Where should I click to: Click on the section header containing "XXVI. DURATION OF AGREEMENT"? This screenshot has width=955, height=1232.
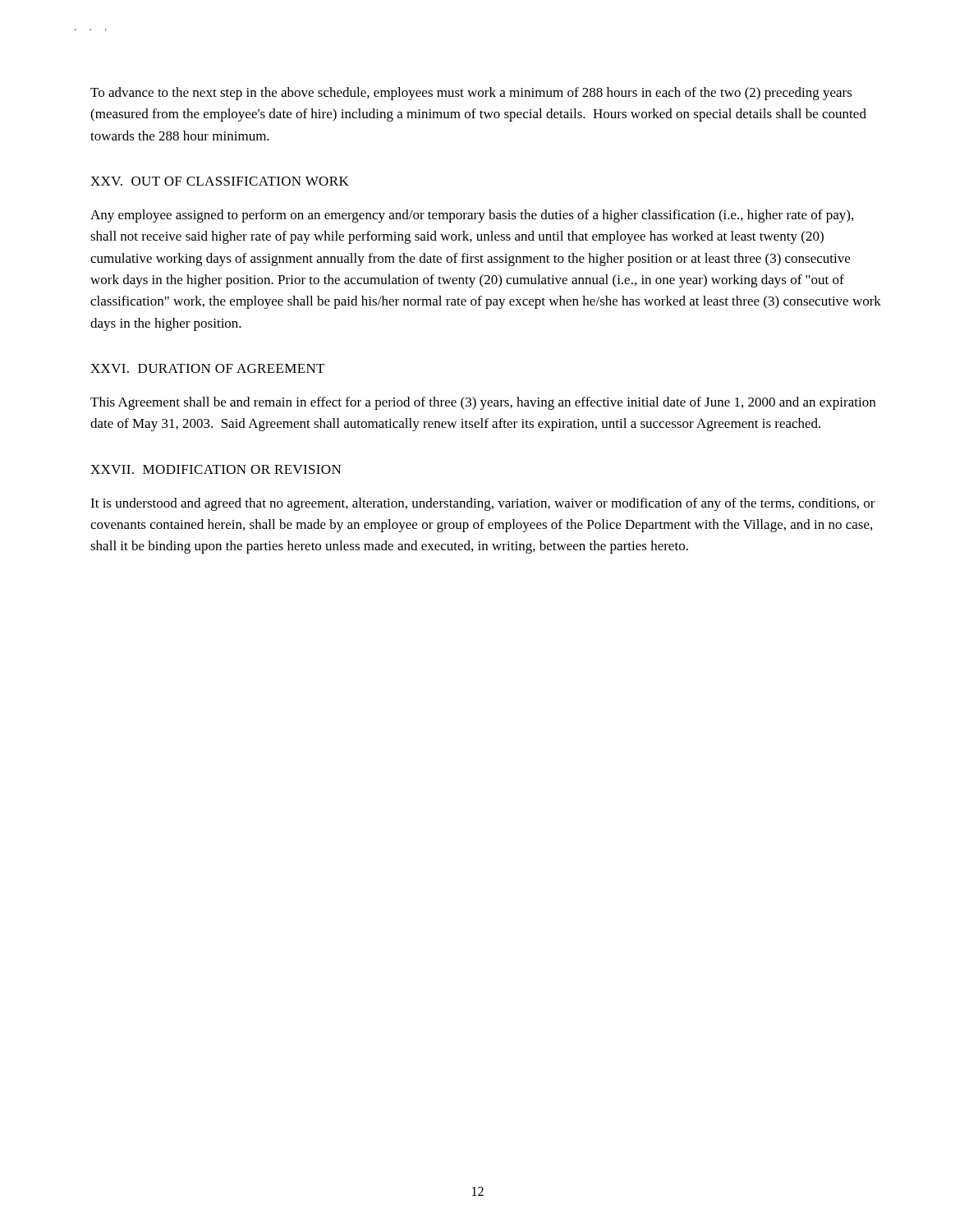pos(208,368)
